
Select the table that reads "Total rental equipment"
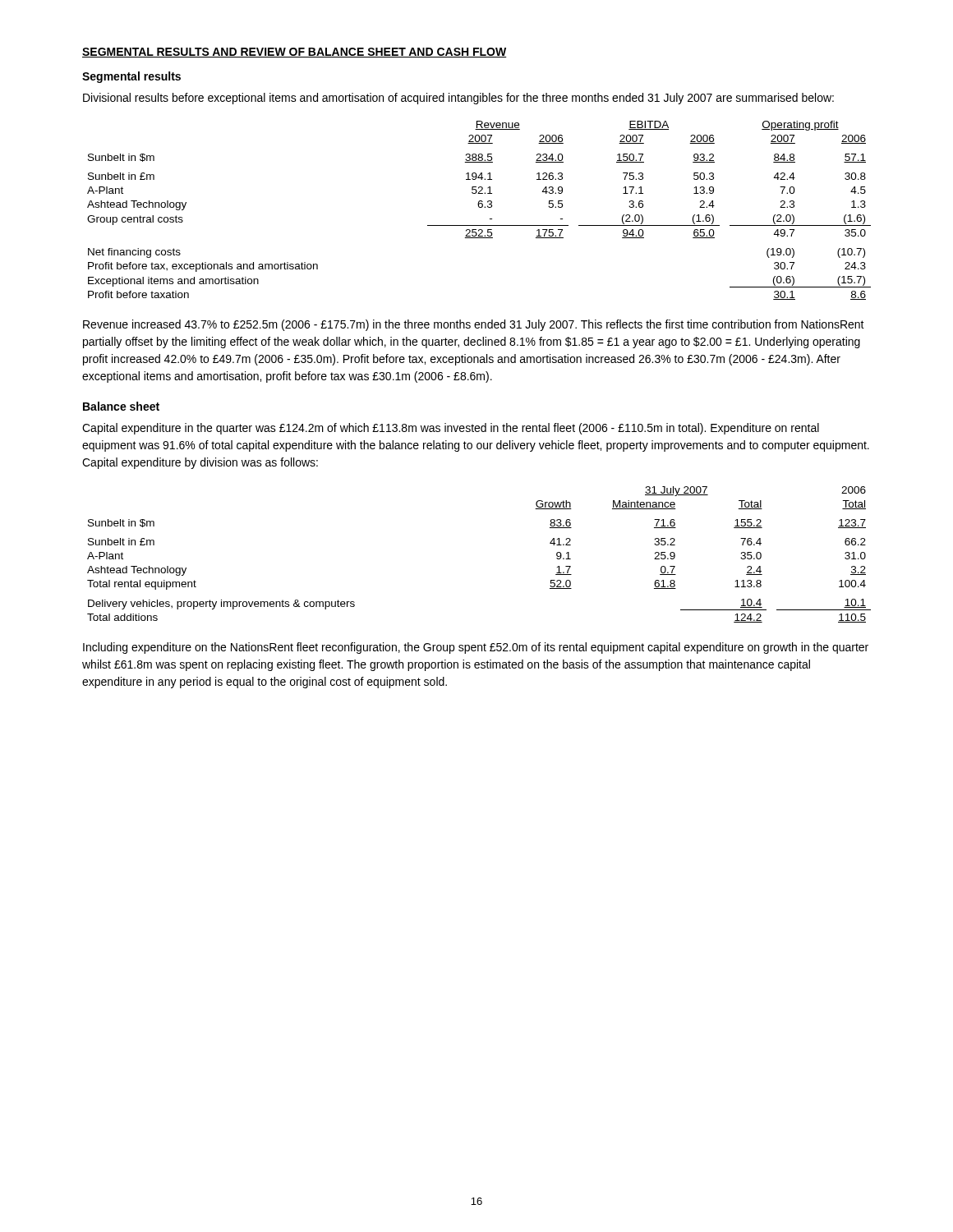point(476,554)
